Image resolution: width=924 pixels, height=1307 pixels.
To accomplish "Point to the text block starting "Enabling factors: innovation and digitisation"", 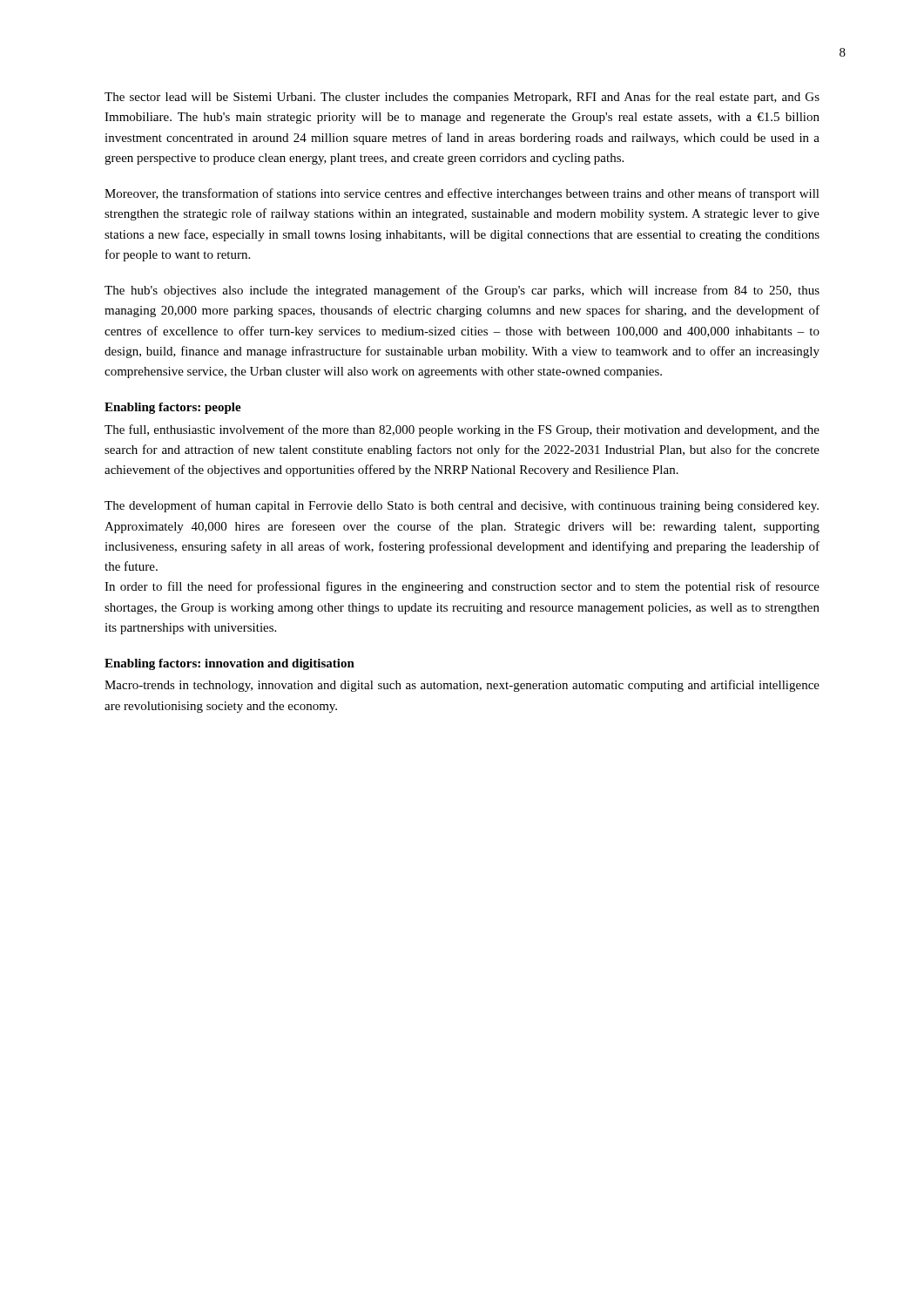I will tap(229, 663).
